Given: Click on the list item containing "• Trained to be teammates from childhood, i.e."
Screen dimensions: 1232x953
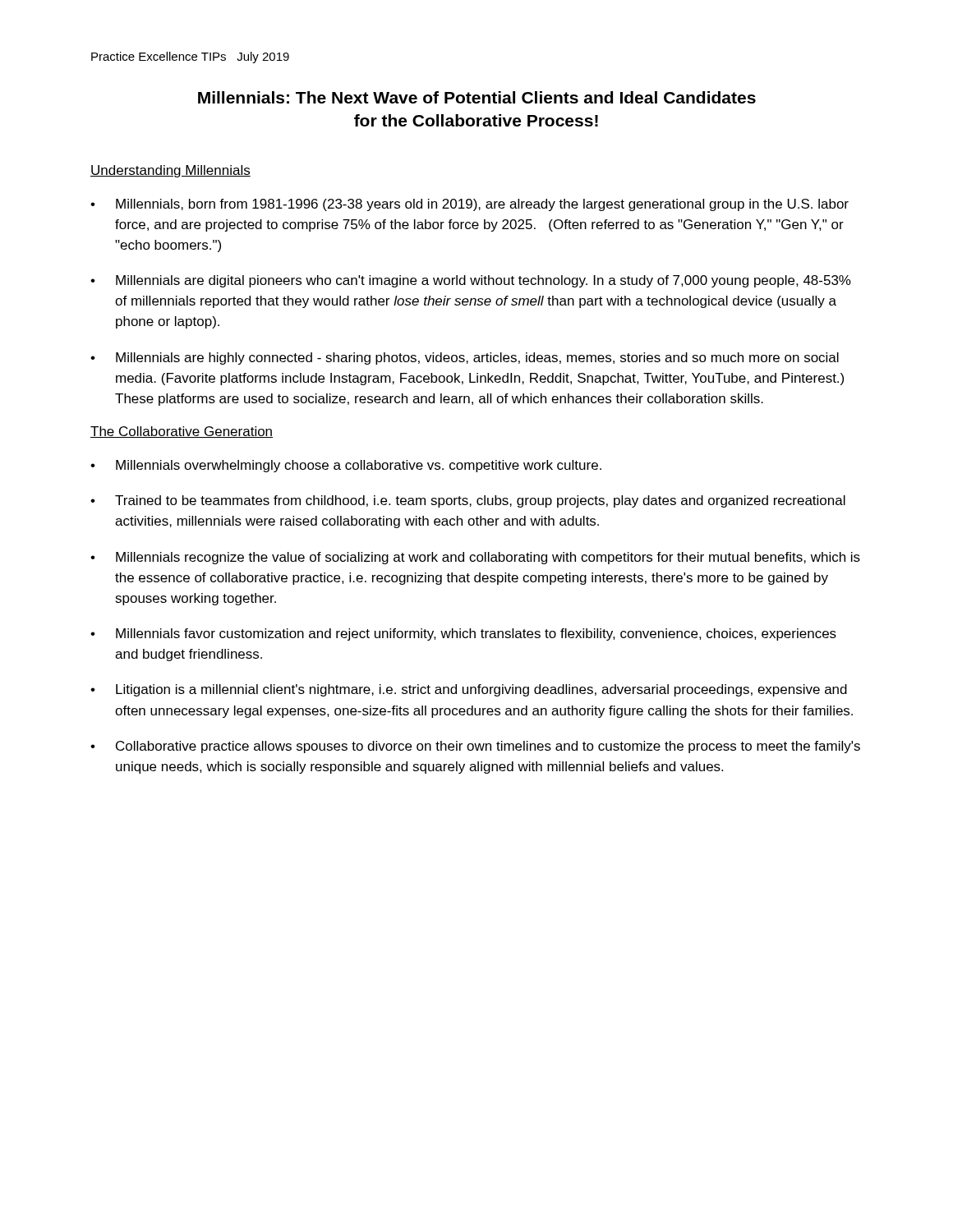Looking at the screenshot, I should tap(476, 511).
